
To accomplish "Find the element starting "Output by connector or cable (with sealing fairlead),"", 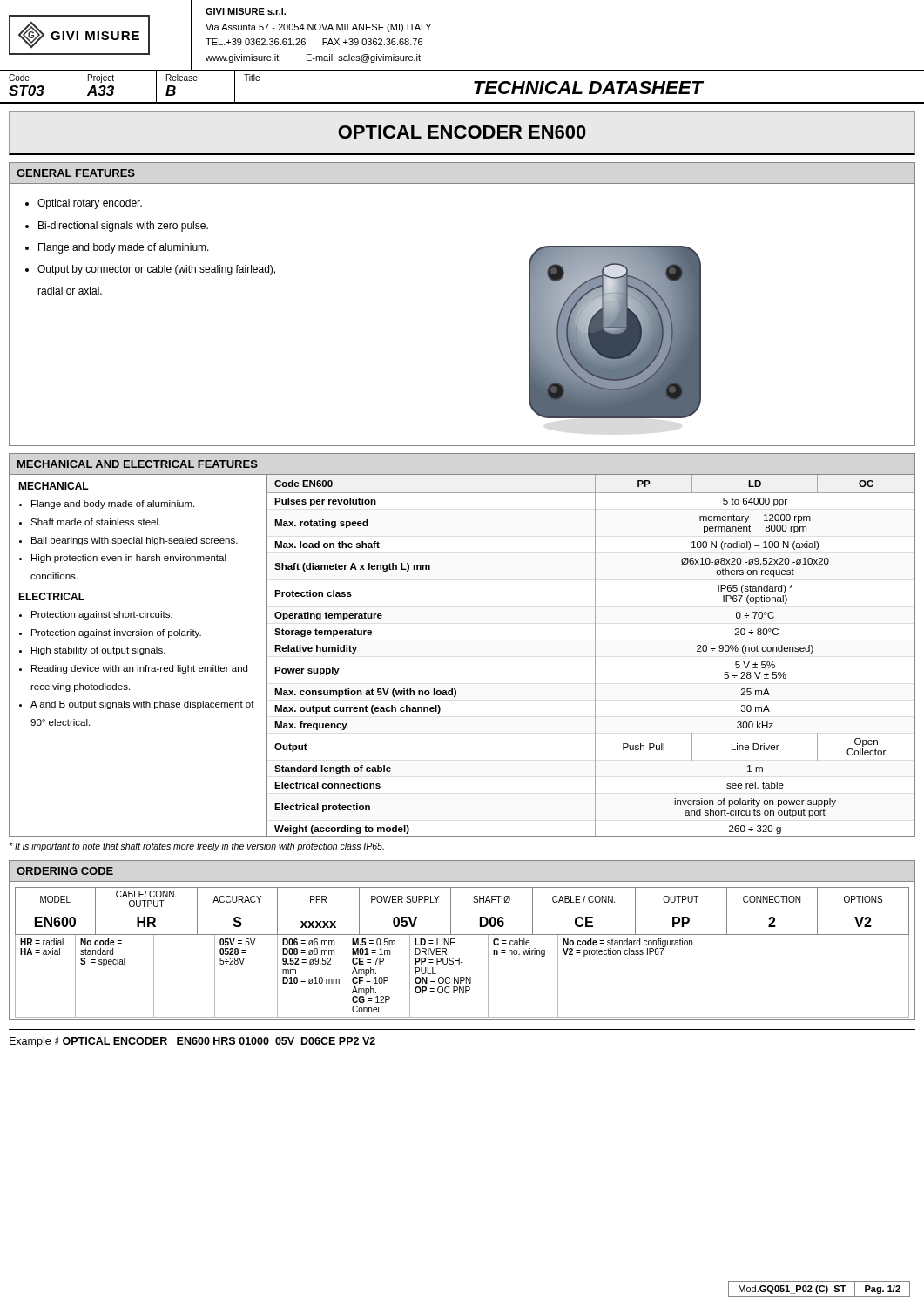I will pyautogui.click(x=157, y=280).
